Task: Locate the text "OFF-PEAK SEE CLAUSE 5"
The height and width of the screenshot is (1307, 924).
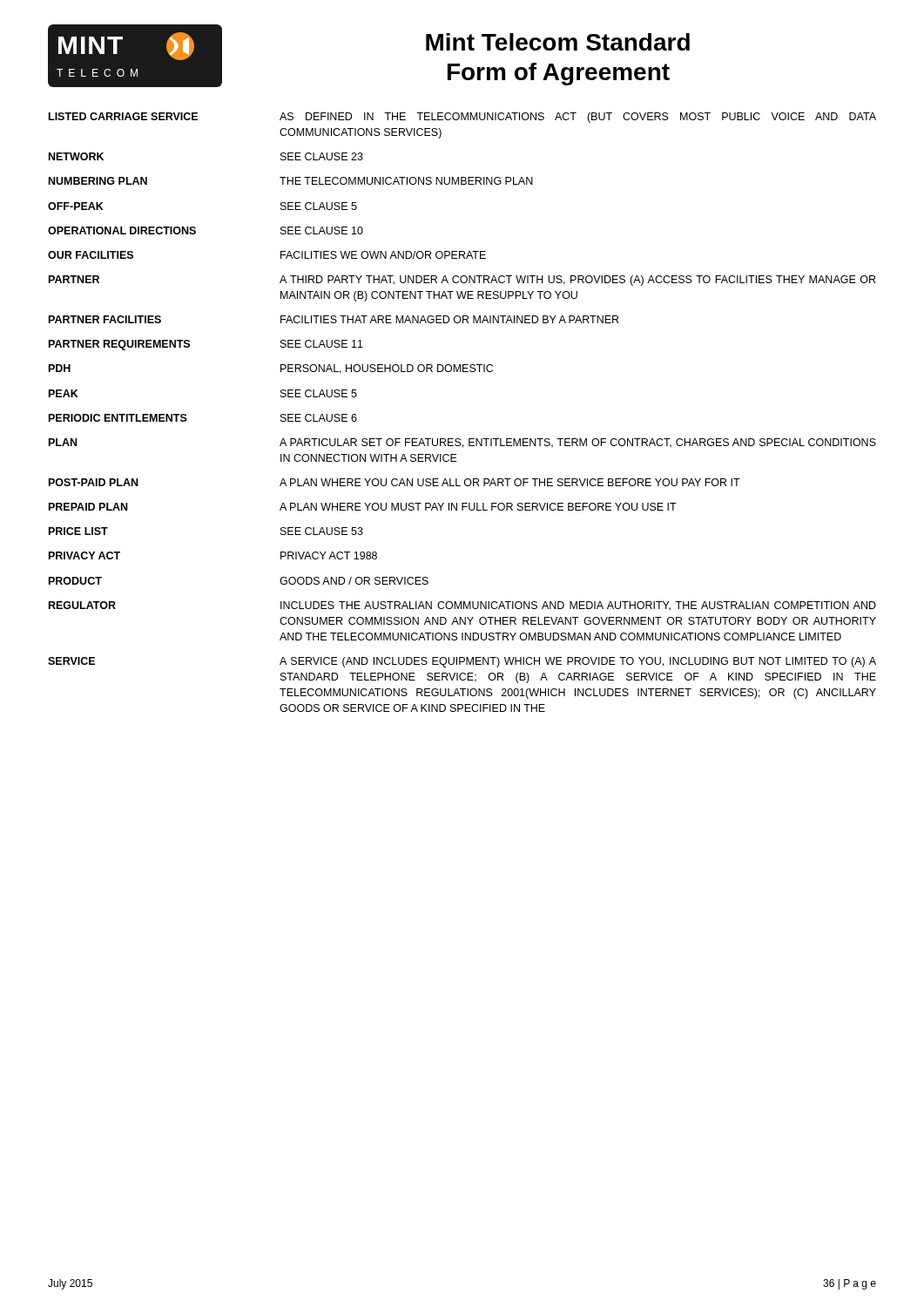Action: pos(78,206)
